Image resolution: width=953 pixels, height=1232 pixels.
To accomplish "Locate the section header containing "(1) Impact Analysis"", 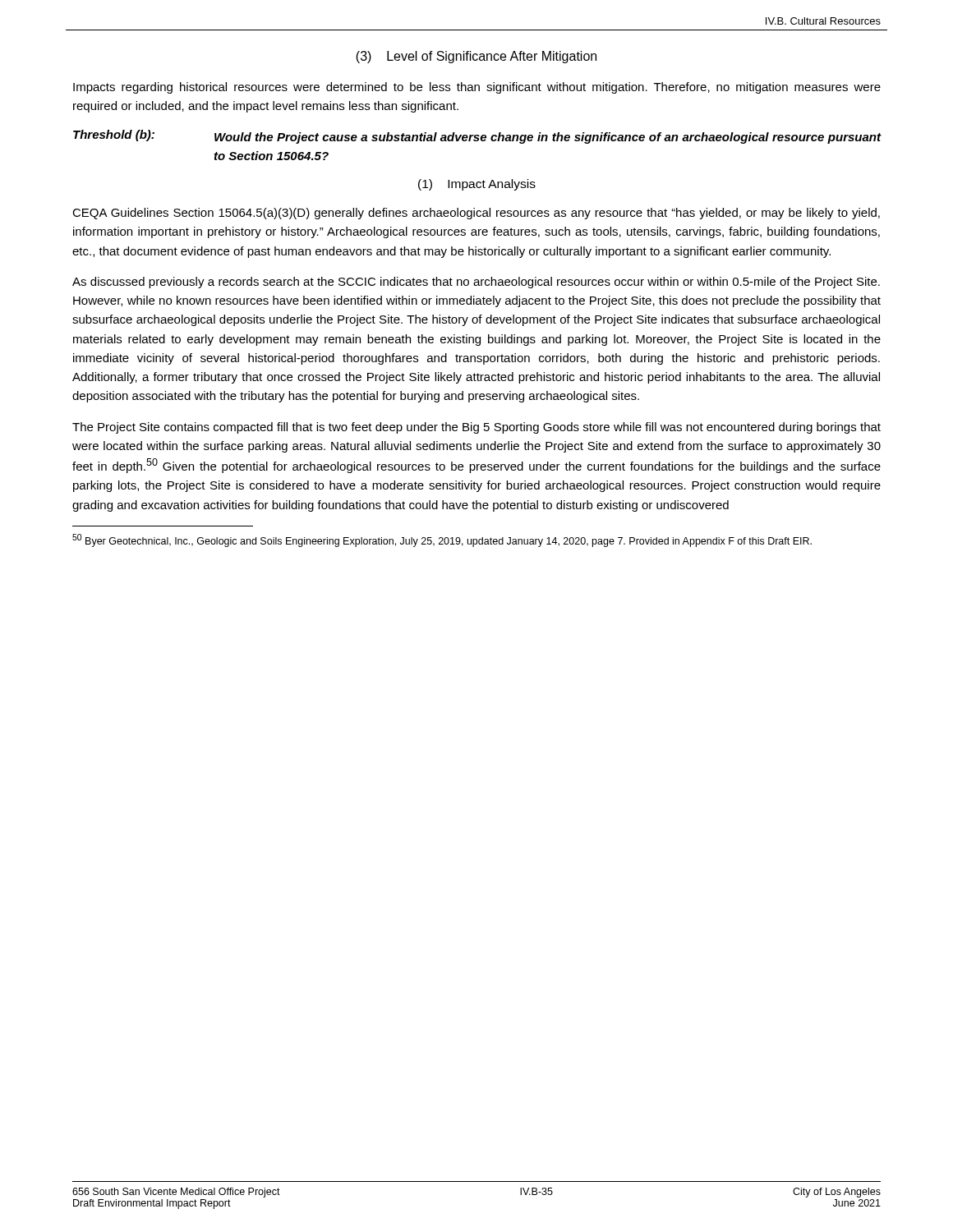I will [476, 184].
